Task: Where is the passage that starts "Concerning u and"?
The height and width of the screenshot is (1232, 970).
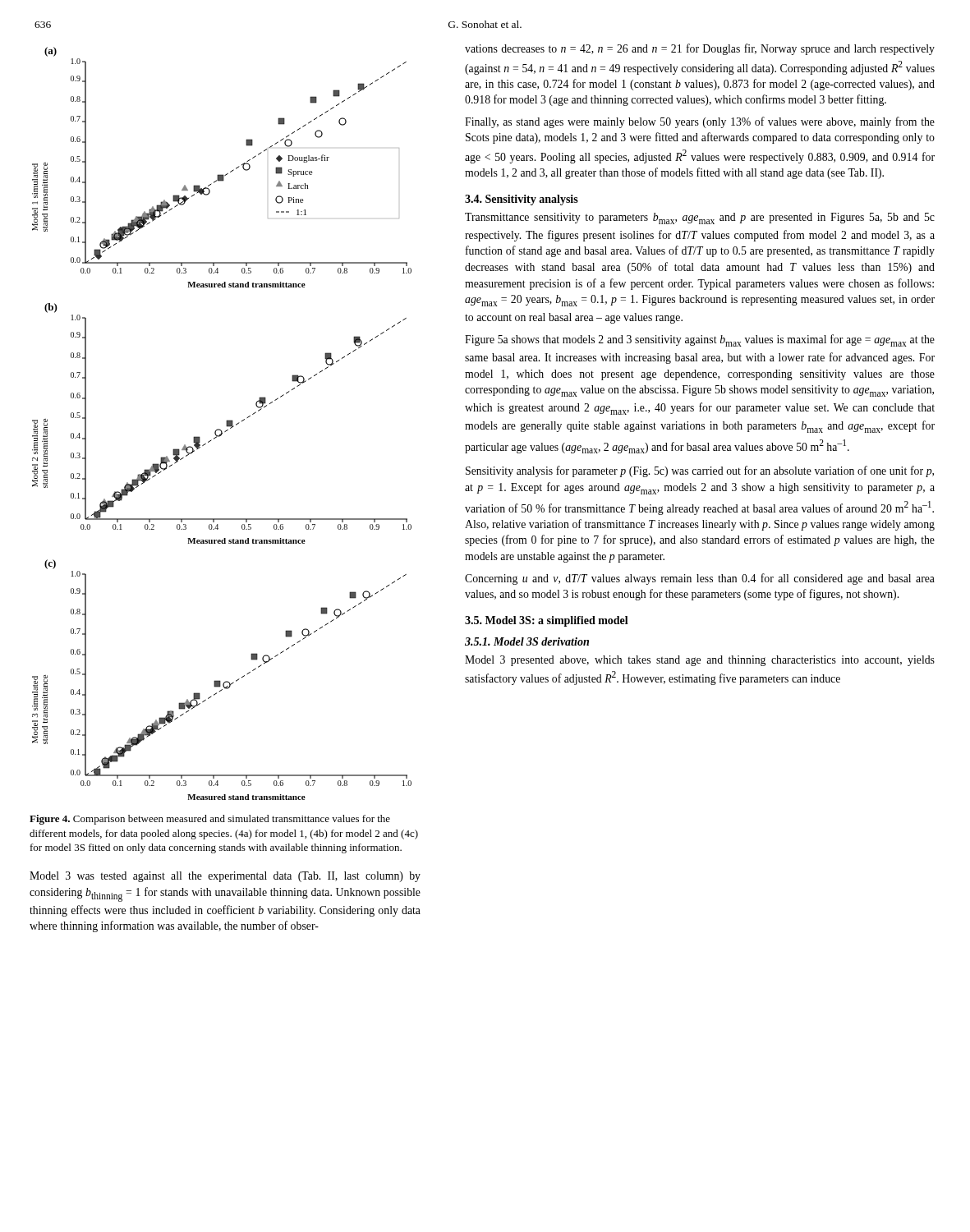Action: click(x=700, y=586)
